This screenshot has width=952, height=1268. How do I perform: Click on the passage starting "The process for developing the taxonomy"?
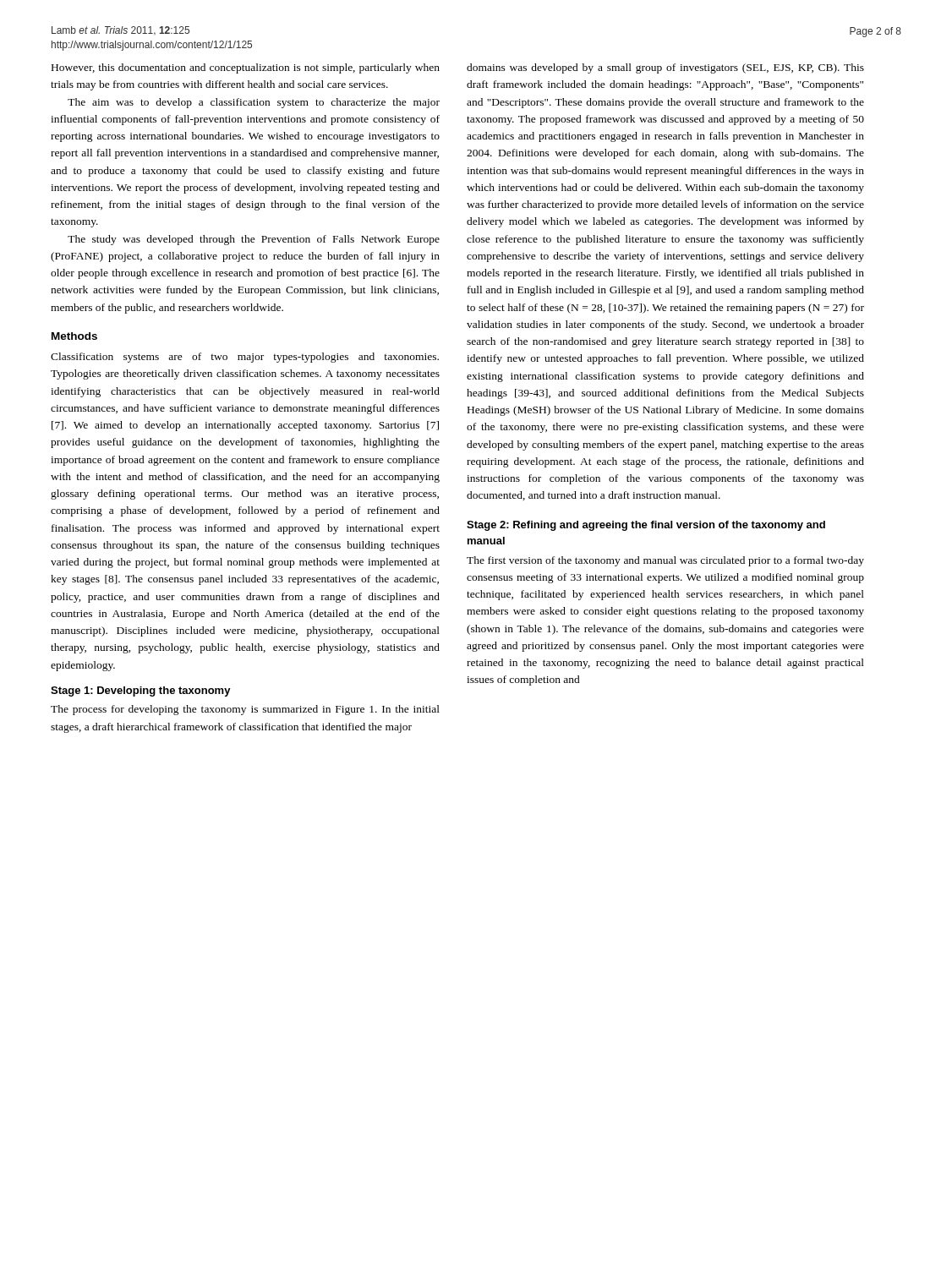point(245,718)
